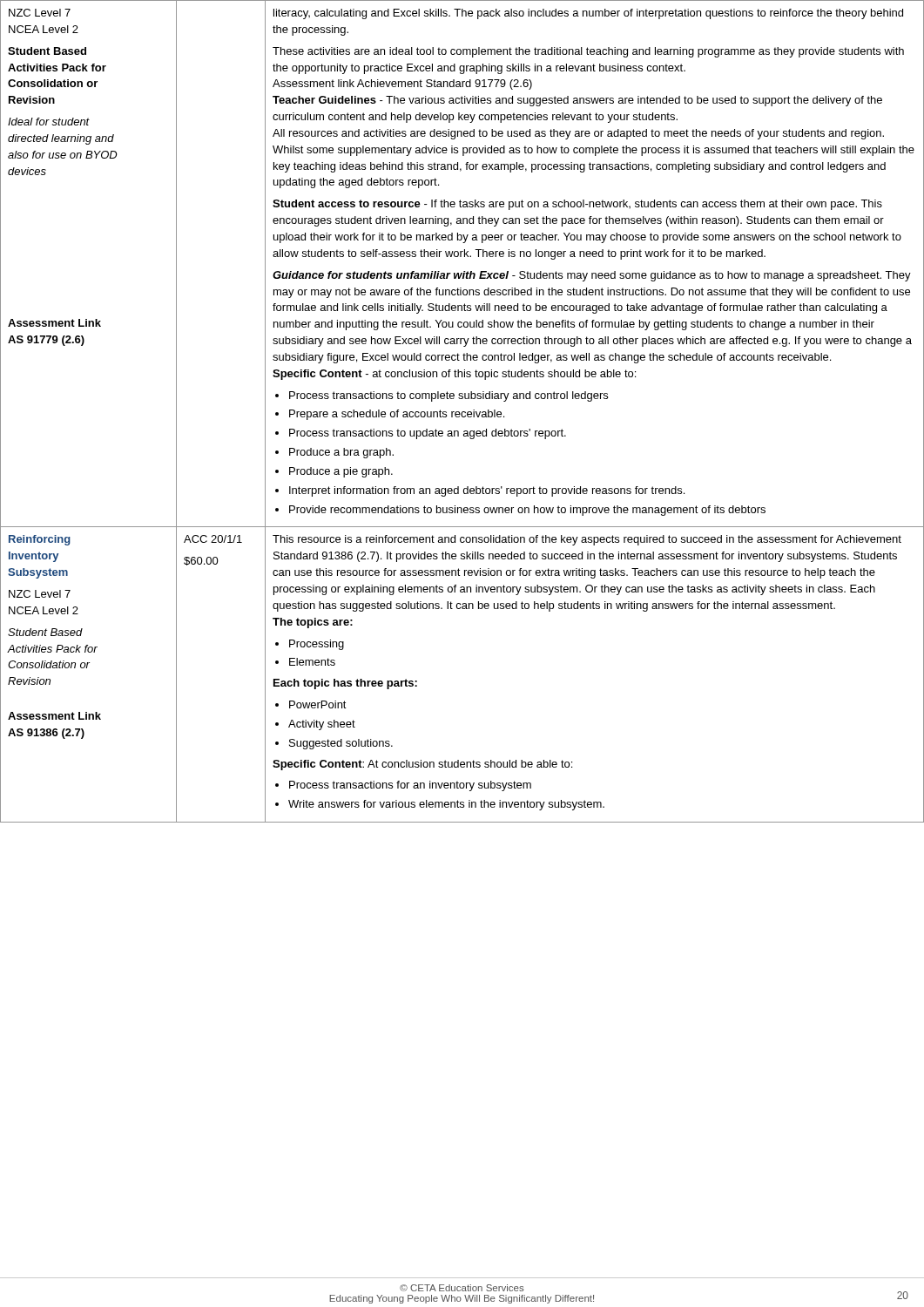Locate the block starting "literacy, calculating and Excel skills. The pack also"
The height and width of the screenshot is (1307, 924).
pos(594,262)
